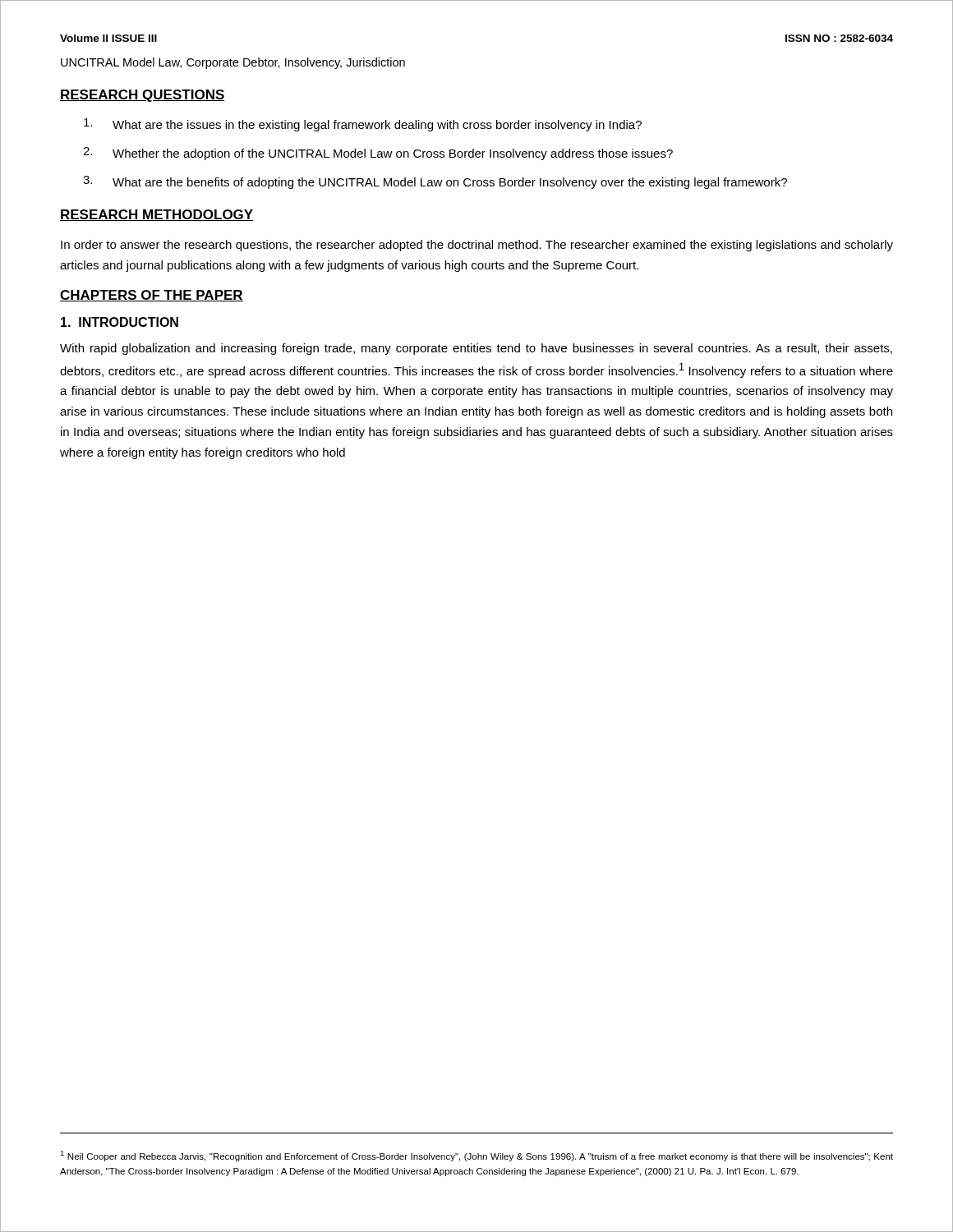Select the section header containing "RESEARCH METHODOLOGY"
953x1232 pixels.
[157, 215]
